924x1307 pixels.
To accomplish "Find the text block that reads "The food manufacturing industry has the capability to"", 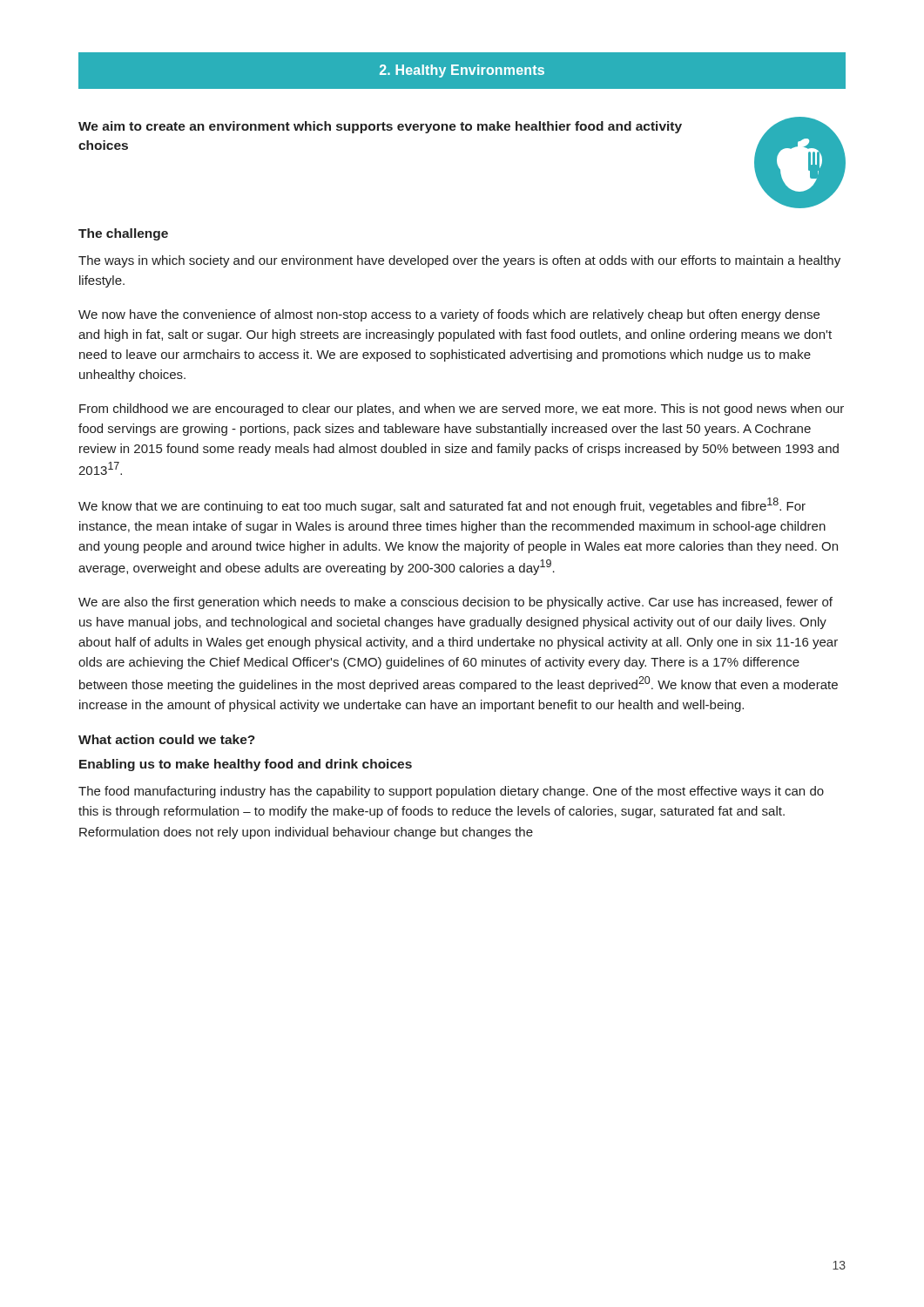I will pyautogui.click(x=451, y=811).
